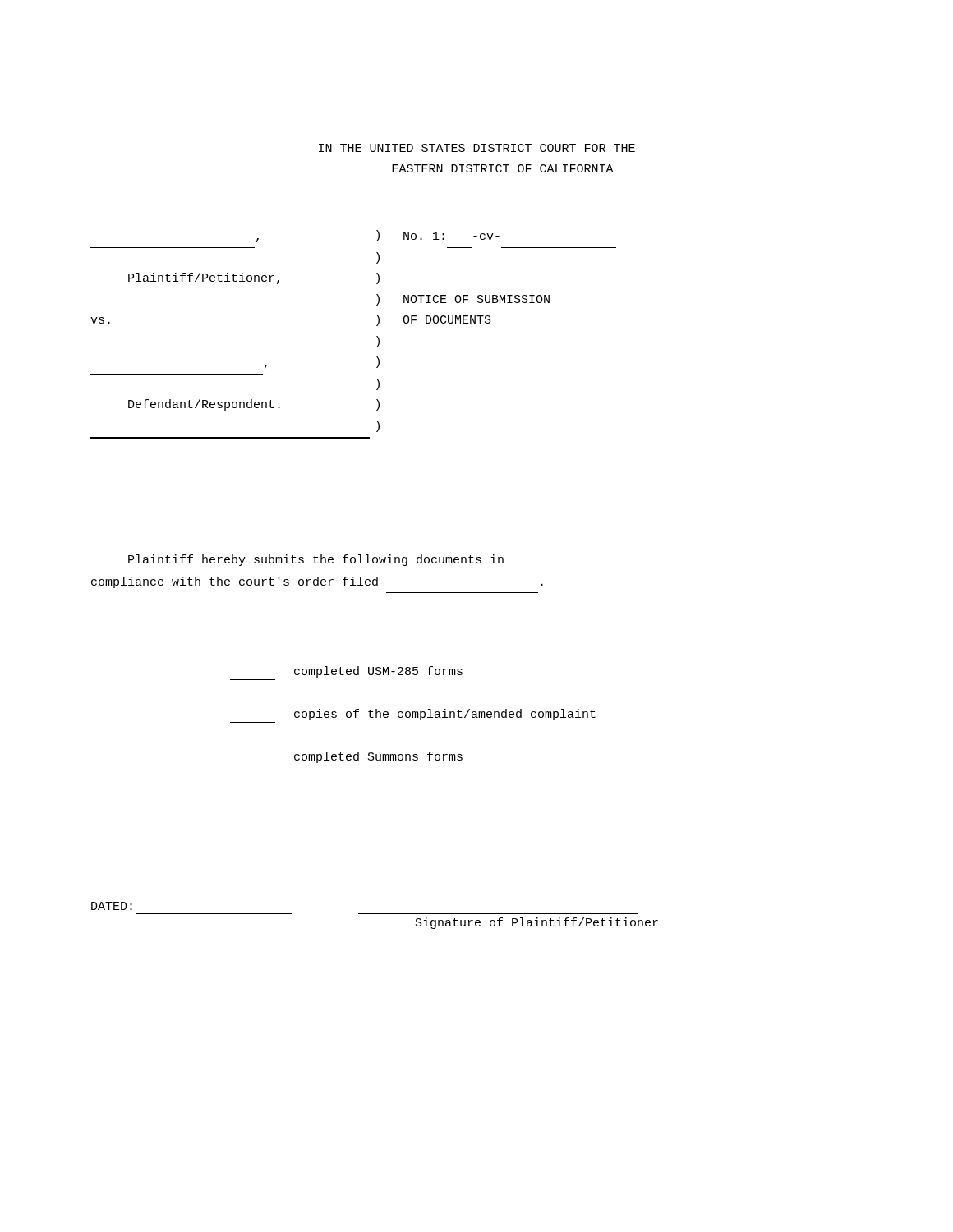Point to the passage starting "DATED: Signature of Plaintiff/Petitioner"
This screenshot has height=1232, width=953.
[476, 915]
